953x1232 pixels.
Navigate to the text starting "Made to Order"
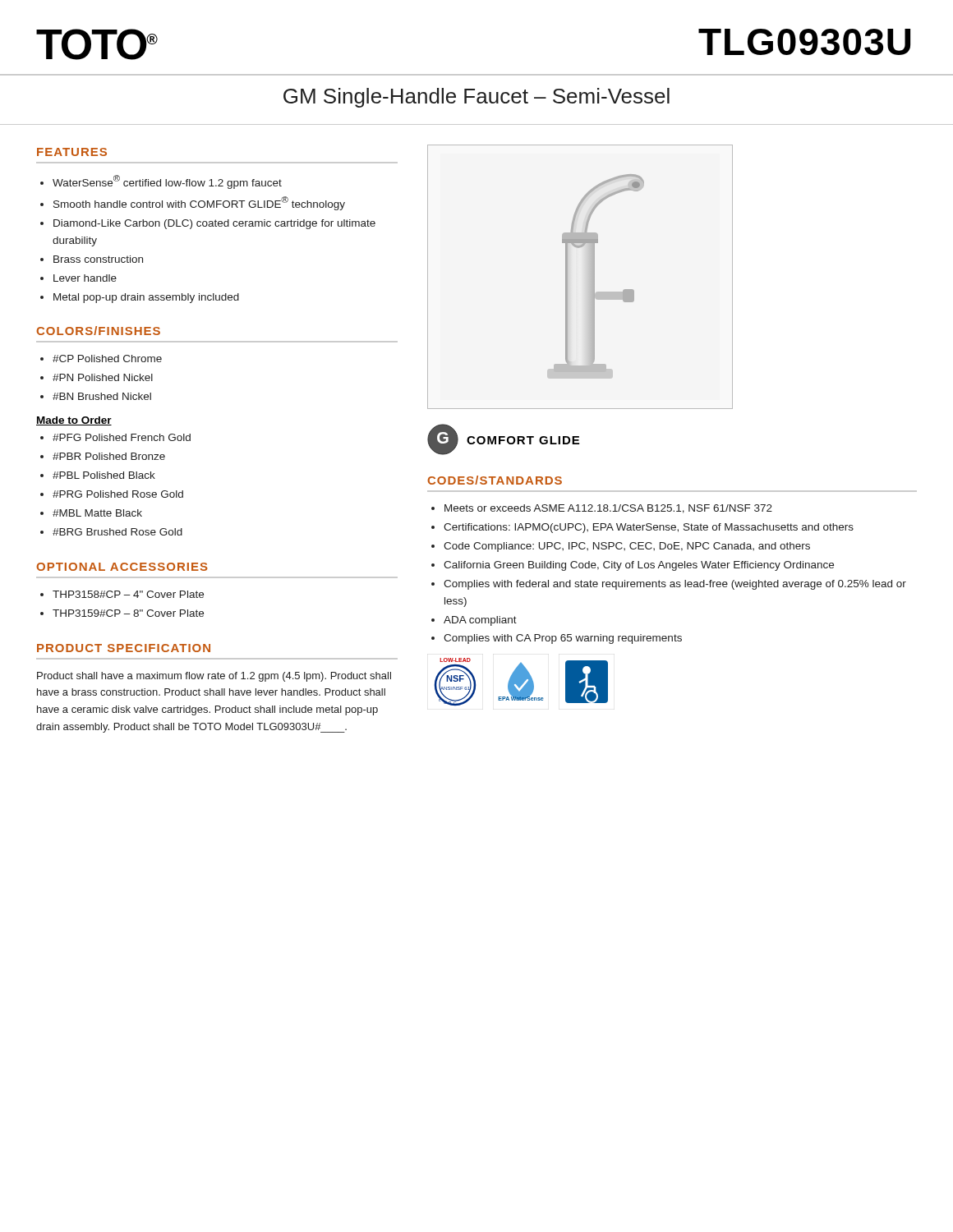[x=74, y=420]
